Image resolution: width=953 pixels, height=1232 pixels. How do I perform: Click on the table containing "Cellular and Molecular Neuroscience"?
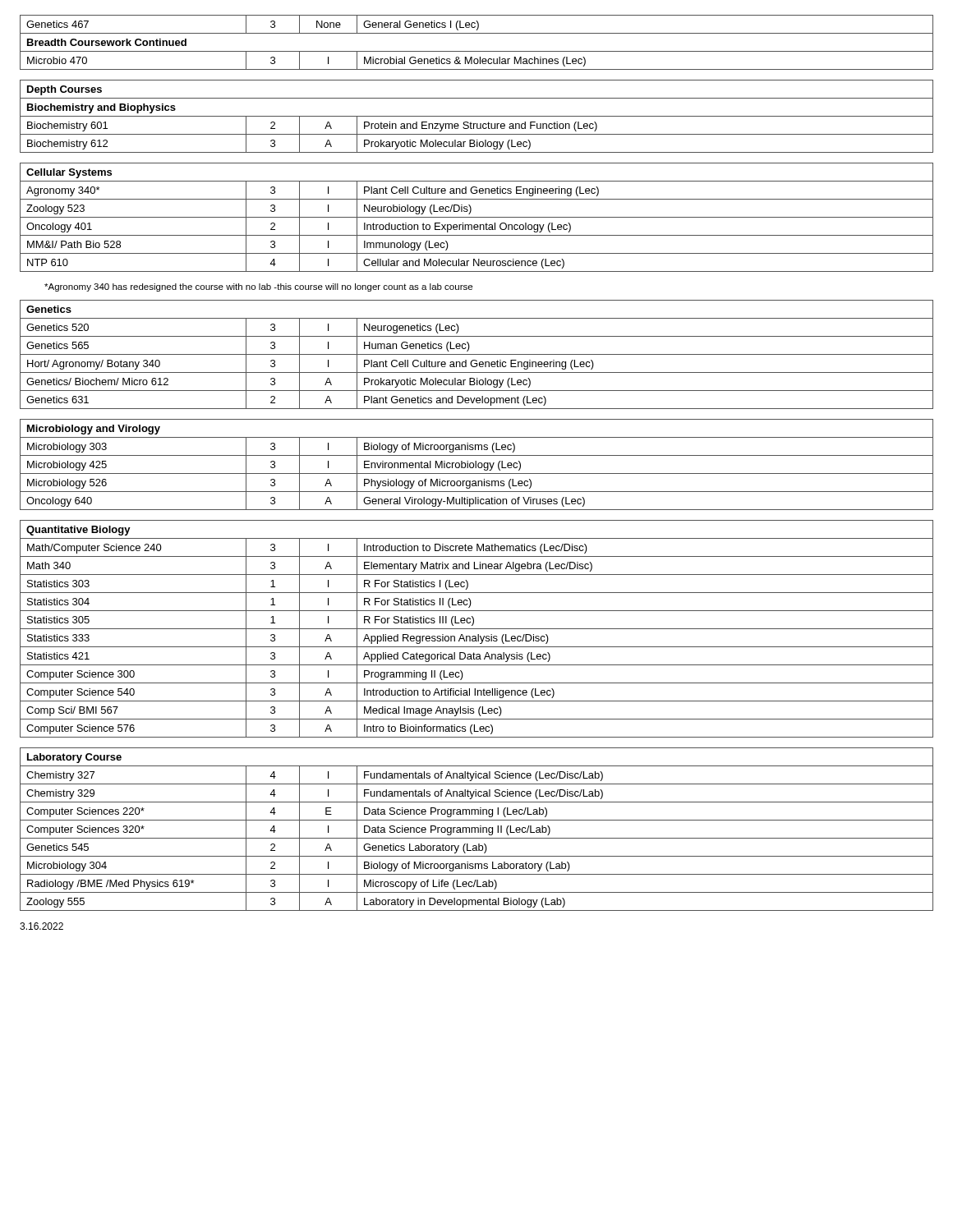pyautogui.click(x=476, y=217)
